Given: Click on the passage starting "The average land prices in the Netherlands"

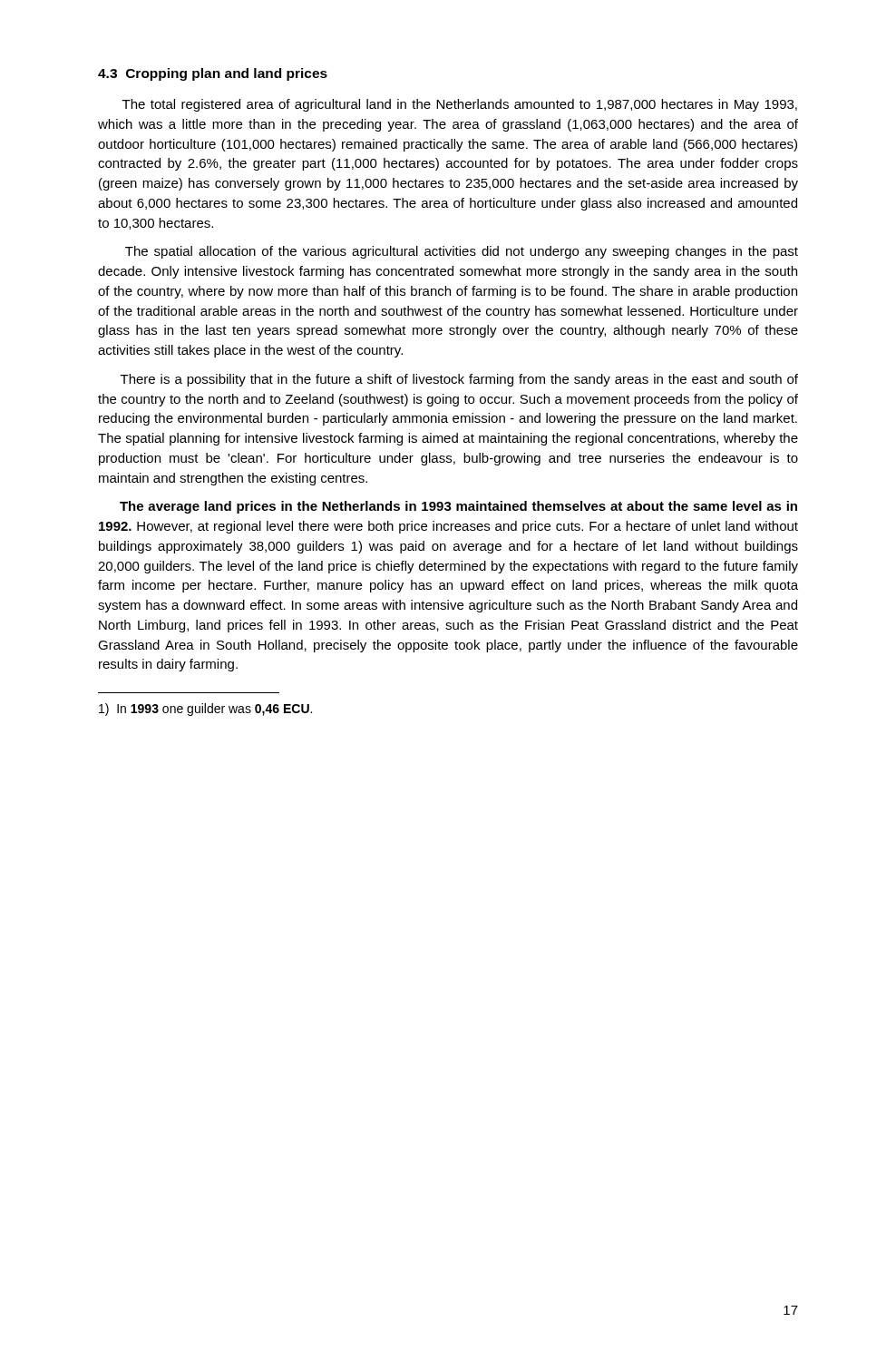Looking at the screenshot, I should point(448,585).
